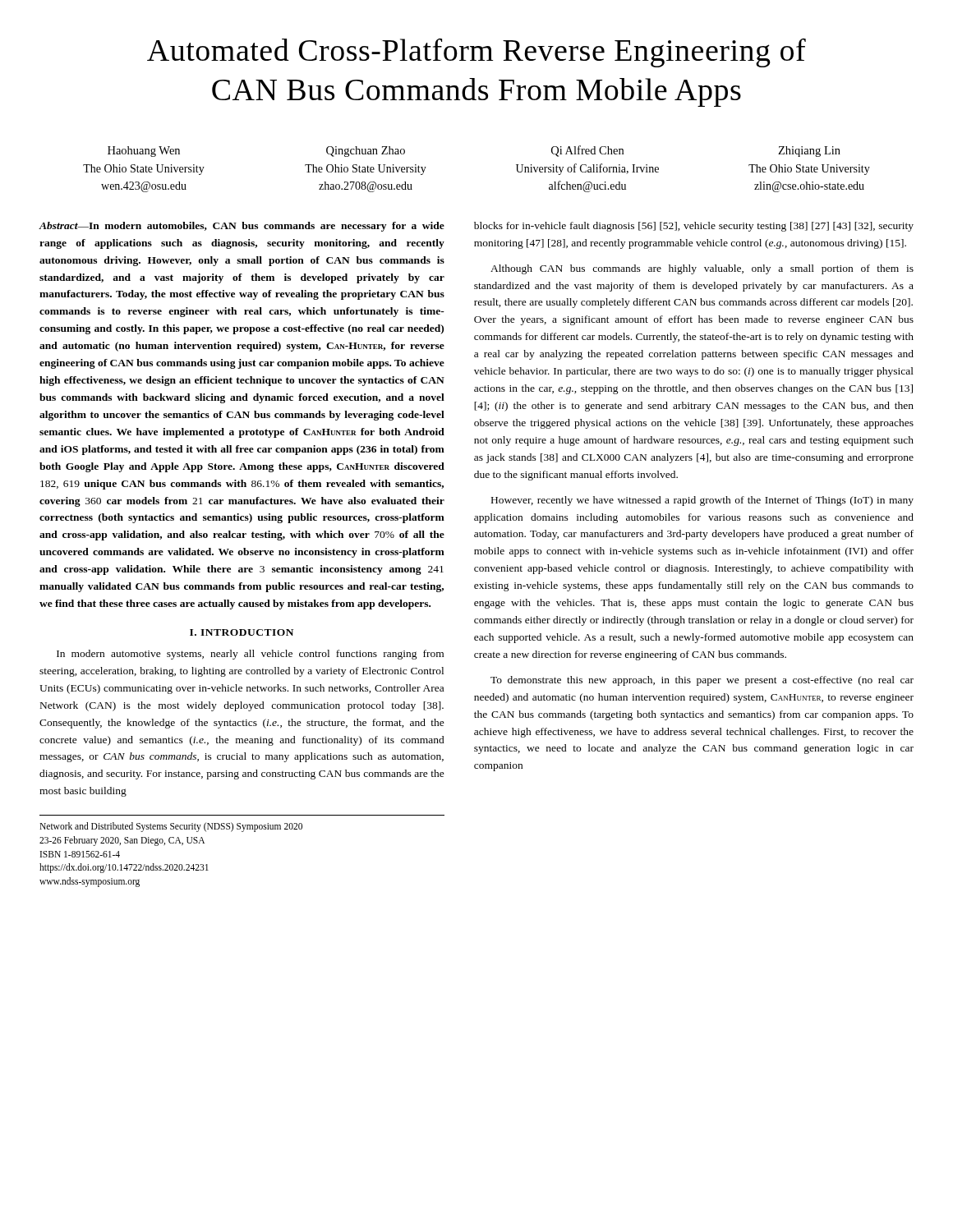Click on the text block that says "blocks for in-vehicle fault diagnosis [56] [52], vehicle"
This screenshot has width=953, height=1232.
point(694,496)
